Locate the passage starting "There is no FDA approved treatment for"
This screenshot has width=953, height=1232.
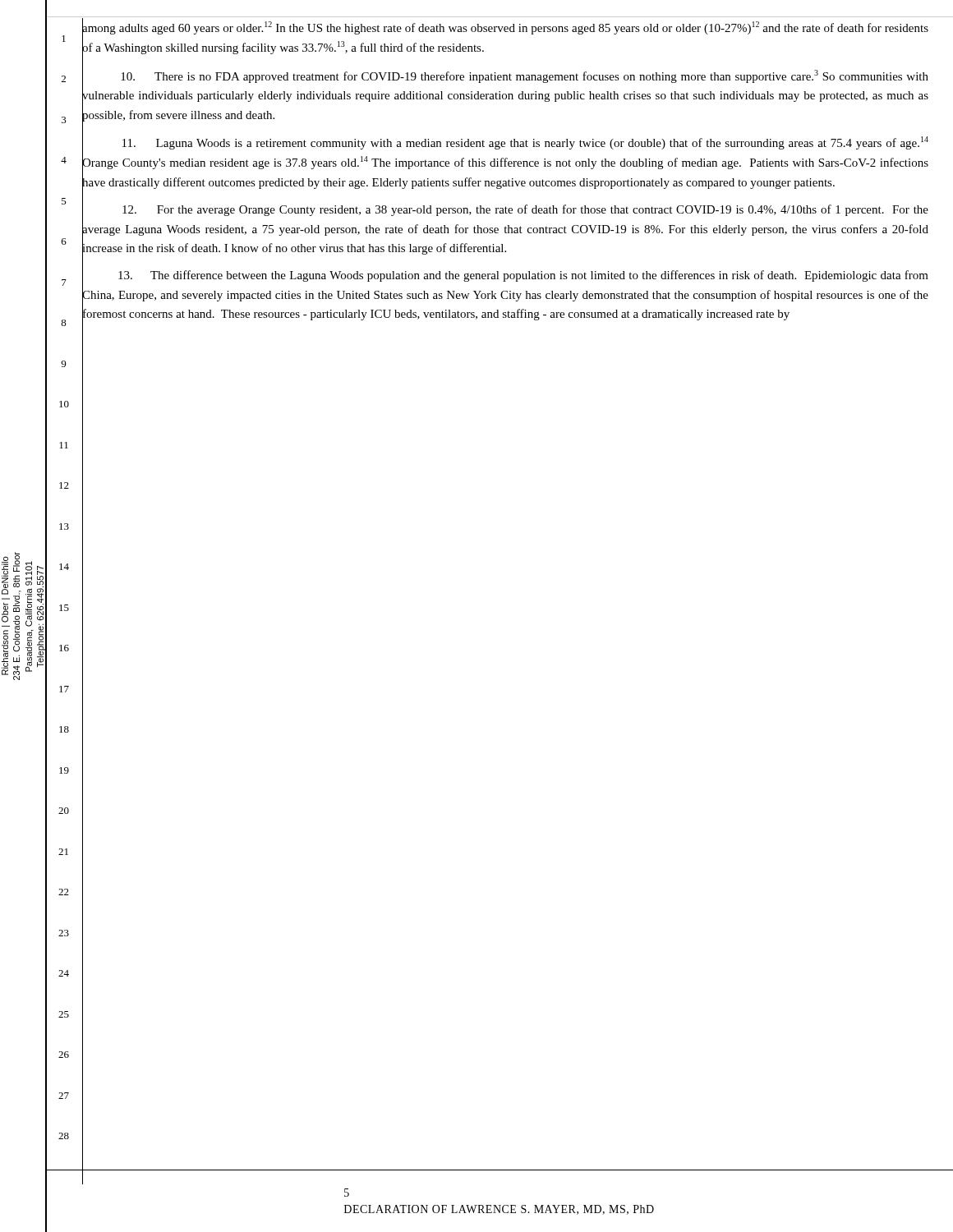coord(505,95)
